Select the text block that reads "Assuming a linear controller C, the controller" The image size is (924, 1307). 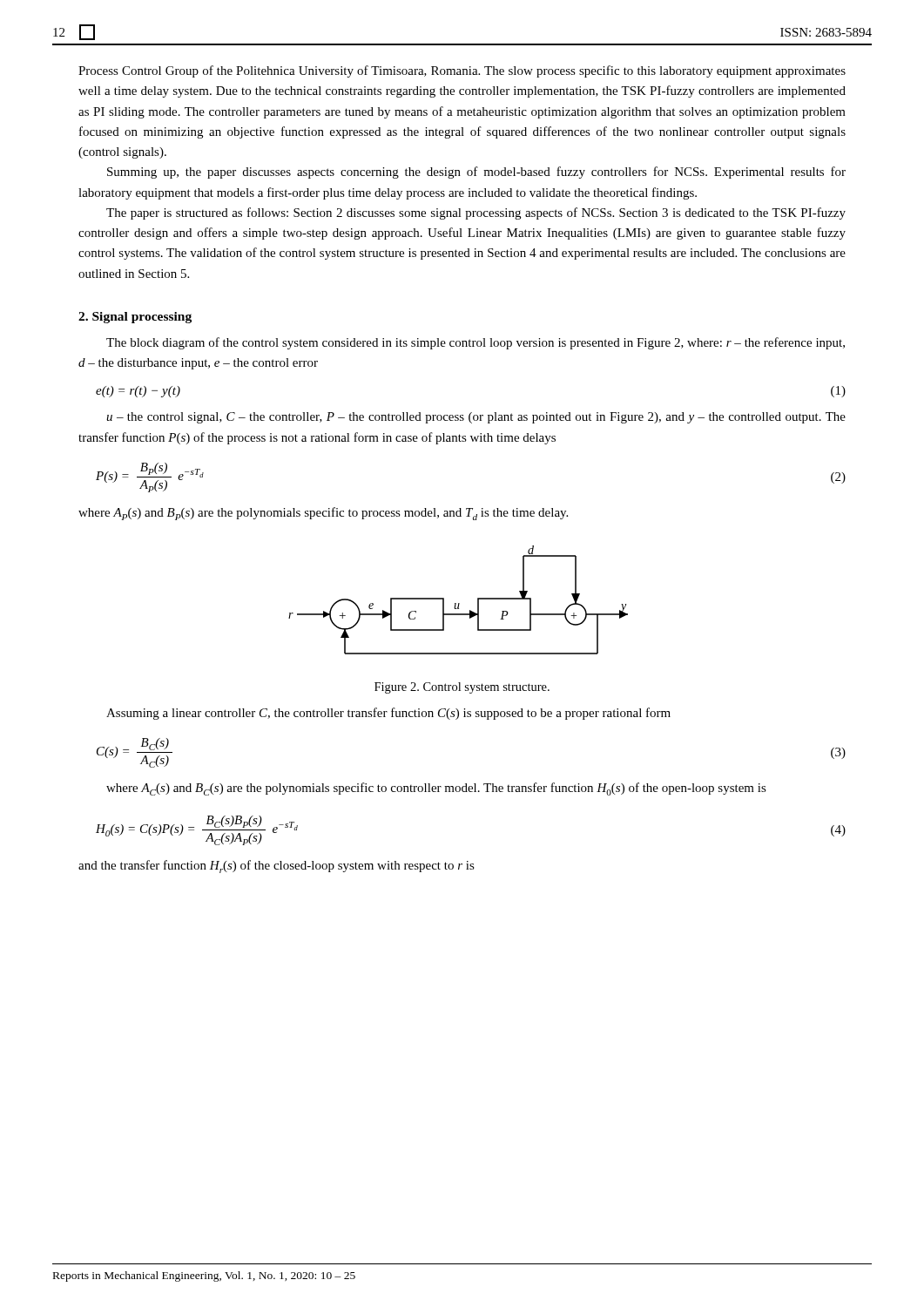(462, 713)
